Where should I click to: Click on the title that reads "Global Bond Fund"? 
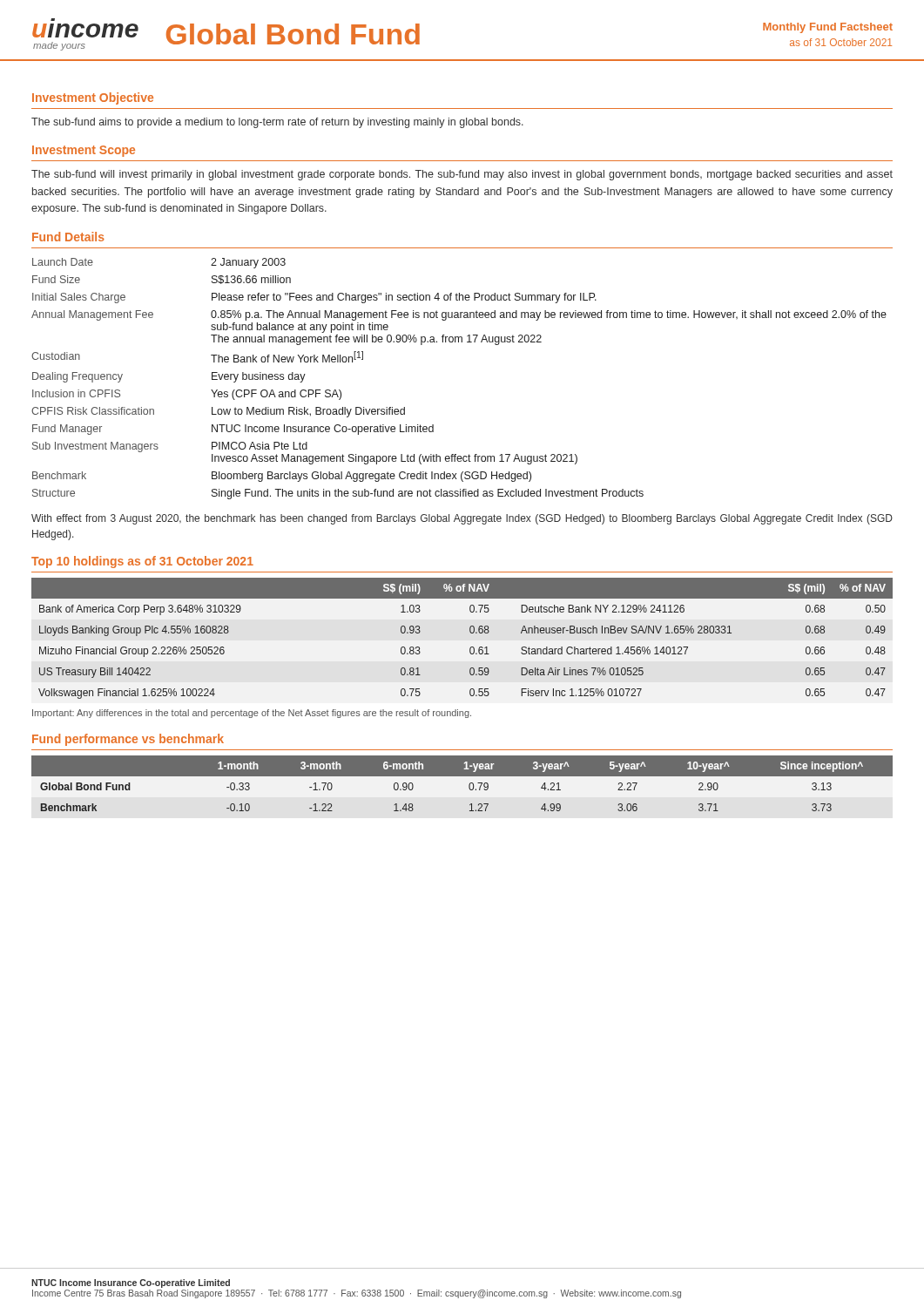point(293,34)
